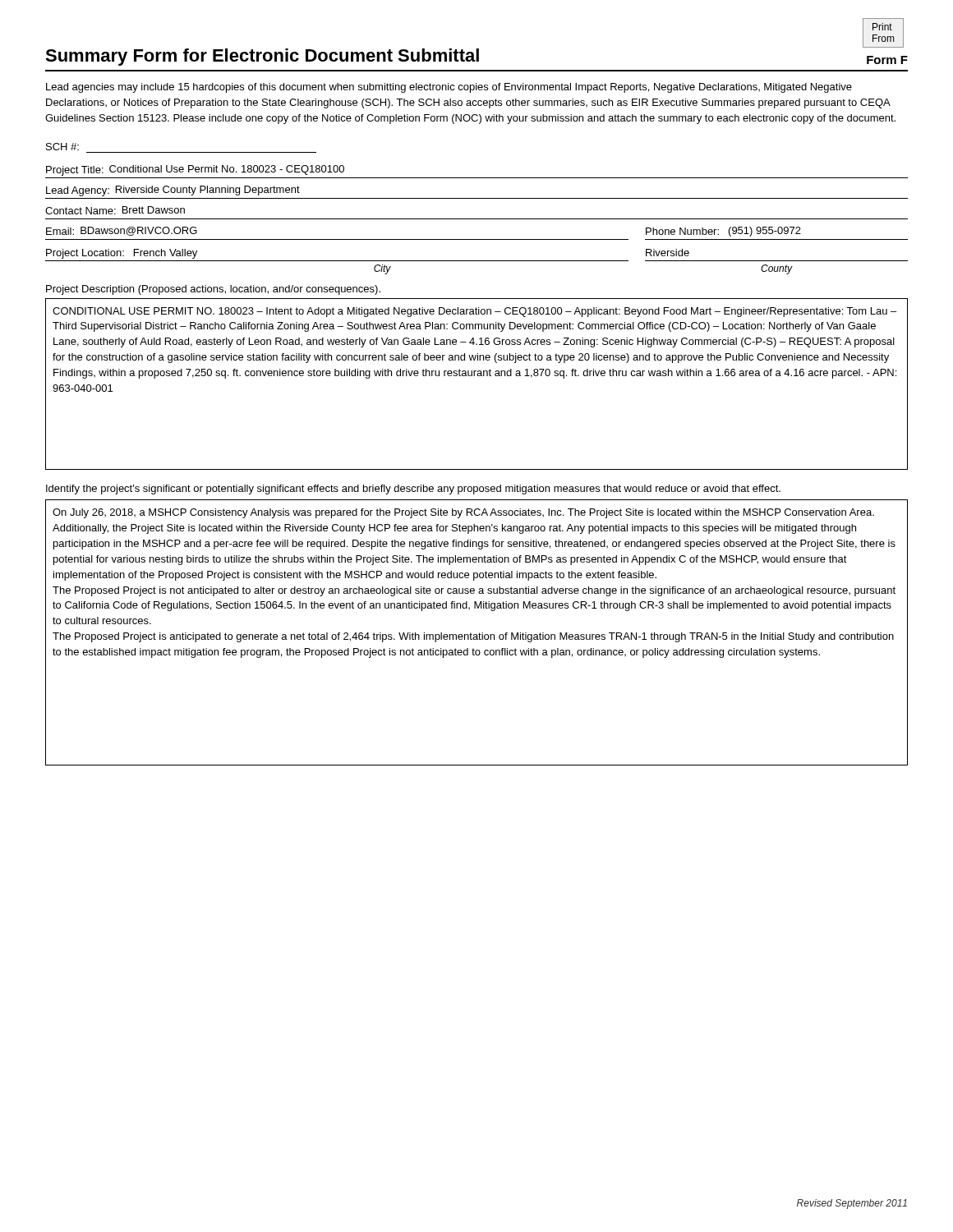Locate the text starting "Lead agencies may include 15 hardcopies"
The height and width of the screenshot is (1232, 953).
tap(471, 102)
